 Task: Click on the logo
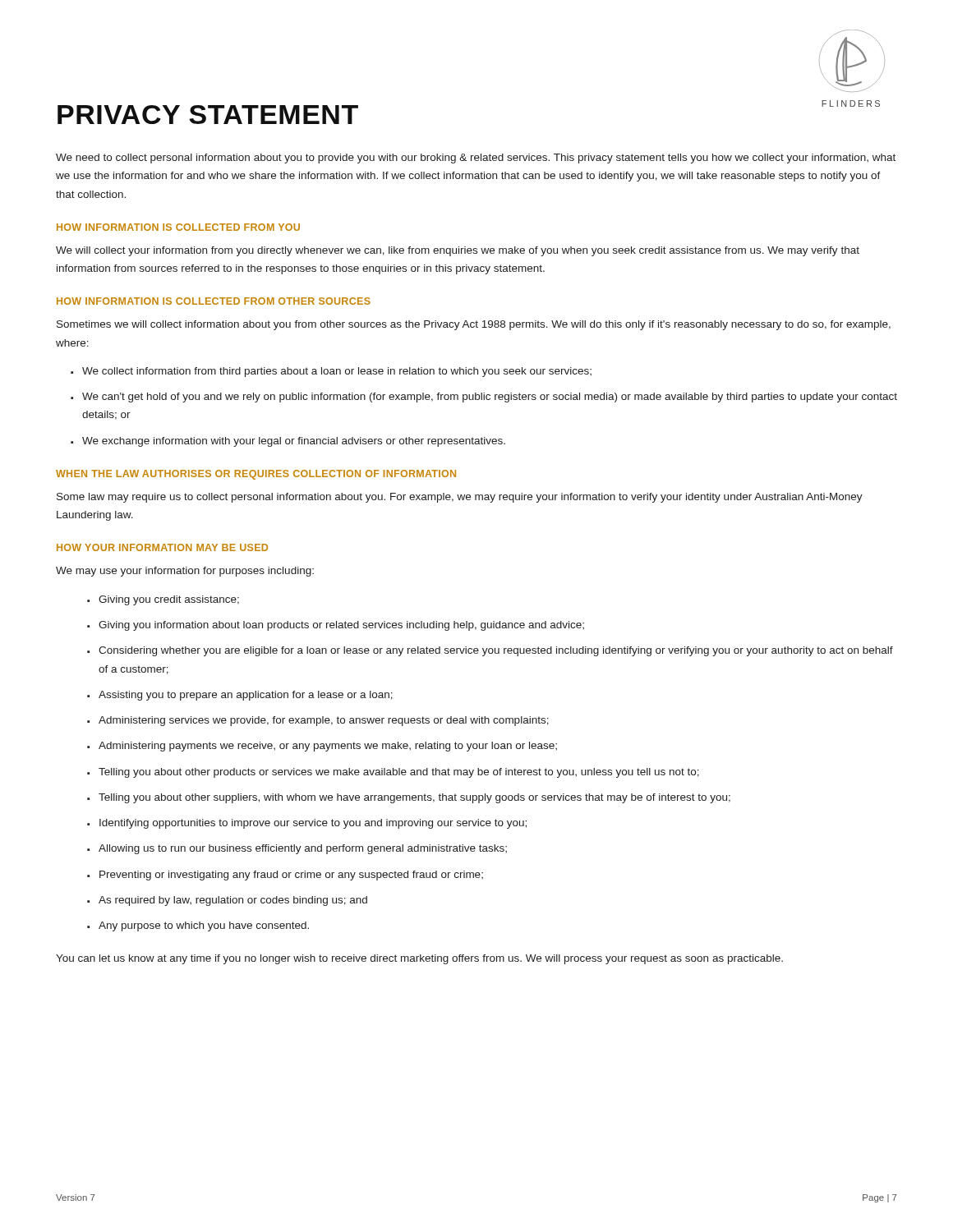(x=852, y=69)
